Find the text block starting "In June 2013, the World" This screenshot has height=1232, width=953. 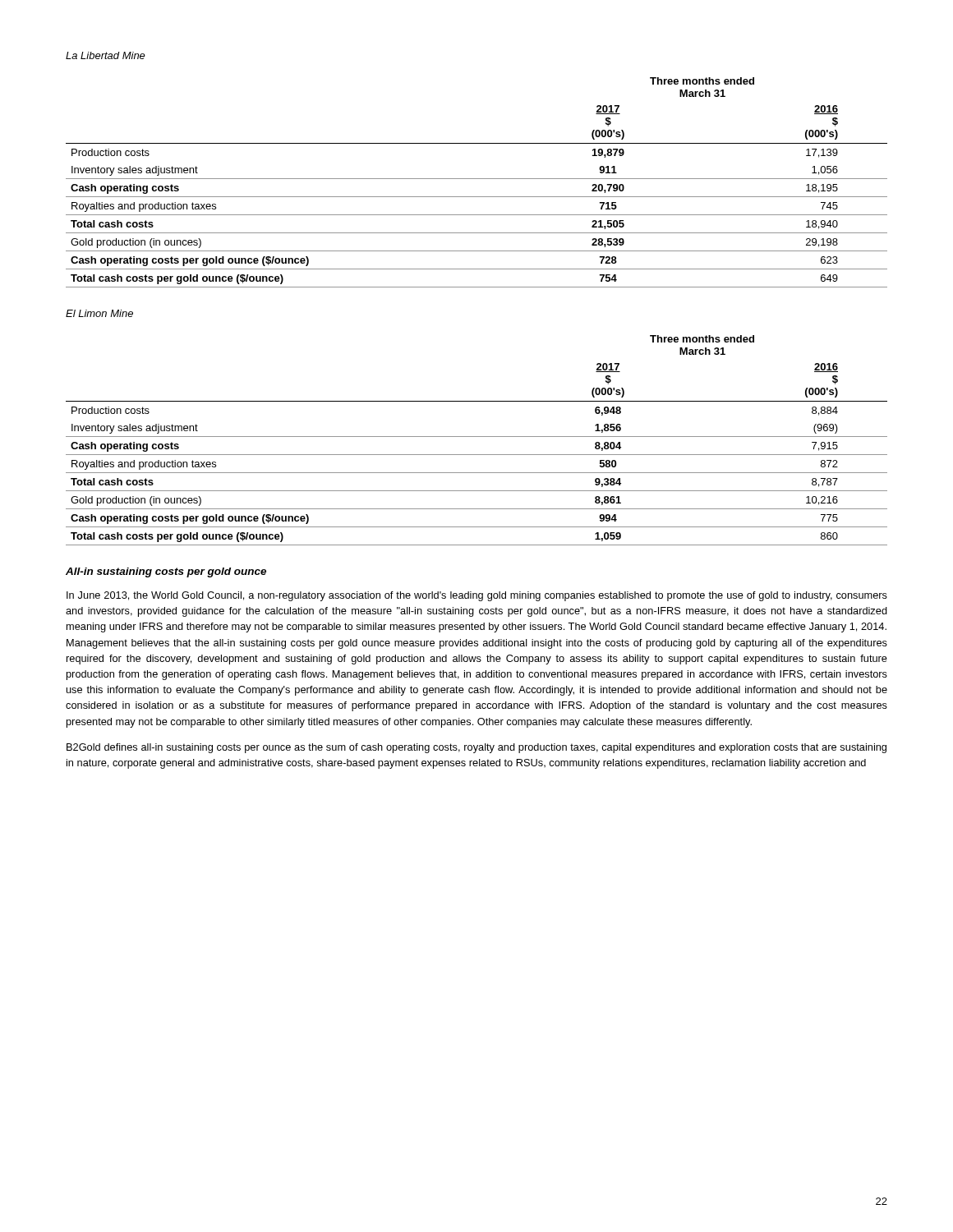click(x=476, y=658)
